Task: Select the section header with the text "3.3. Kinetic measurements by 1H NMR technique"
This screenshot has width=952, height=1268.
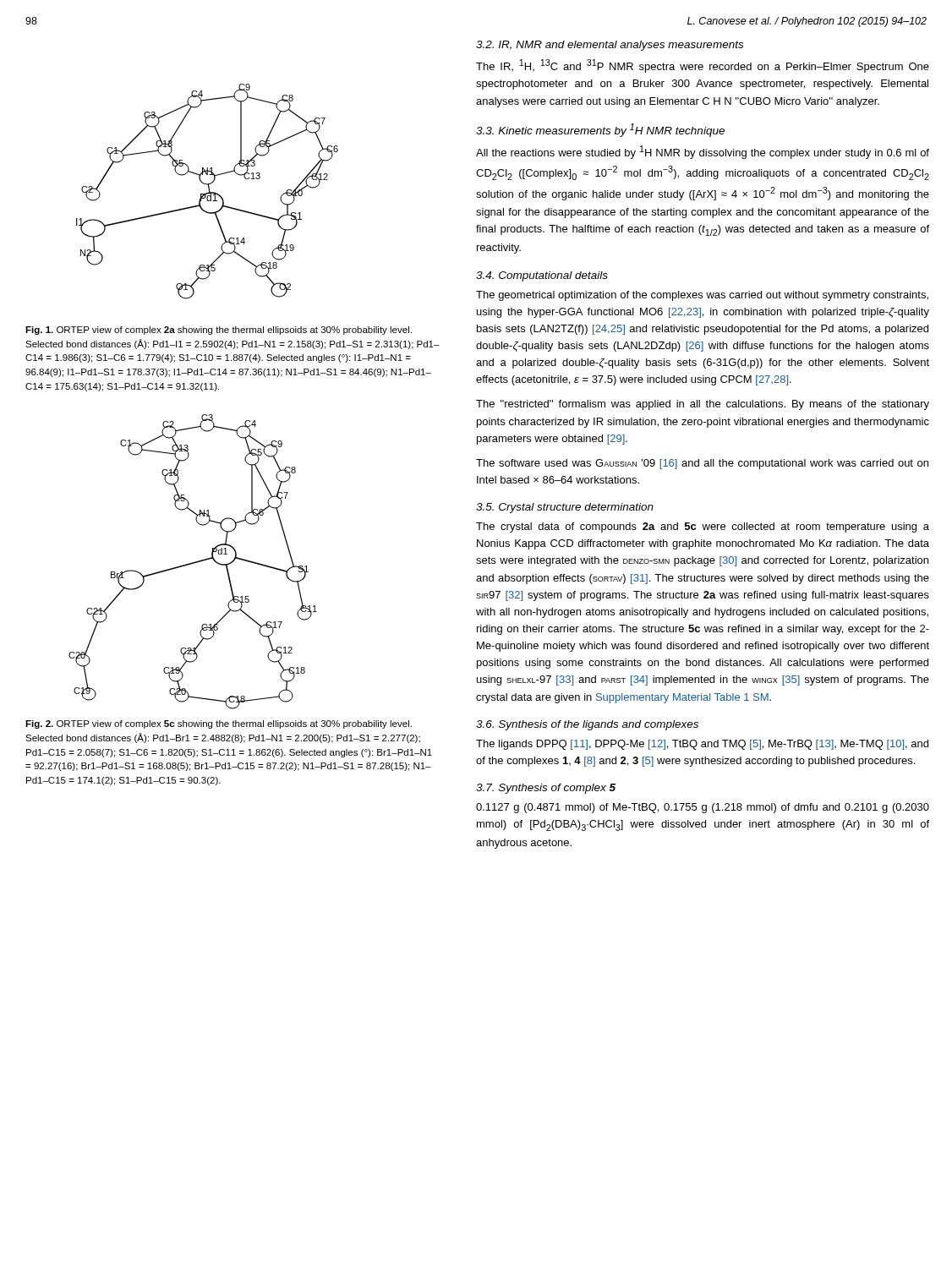Action: (600, 129)
